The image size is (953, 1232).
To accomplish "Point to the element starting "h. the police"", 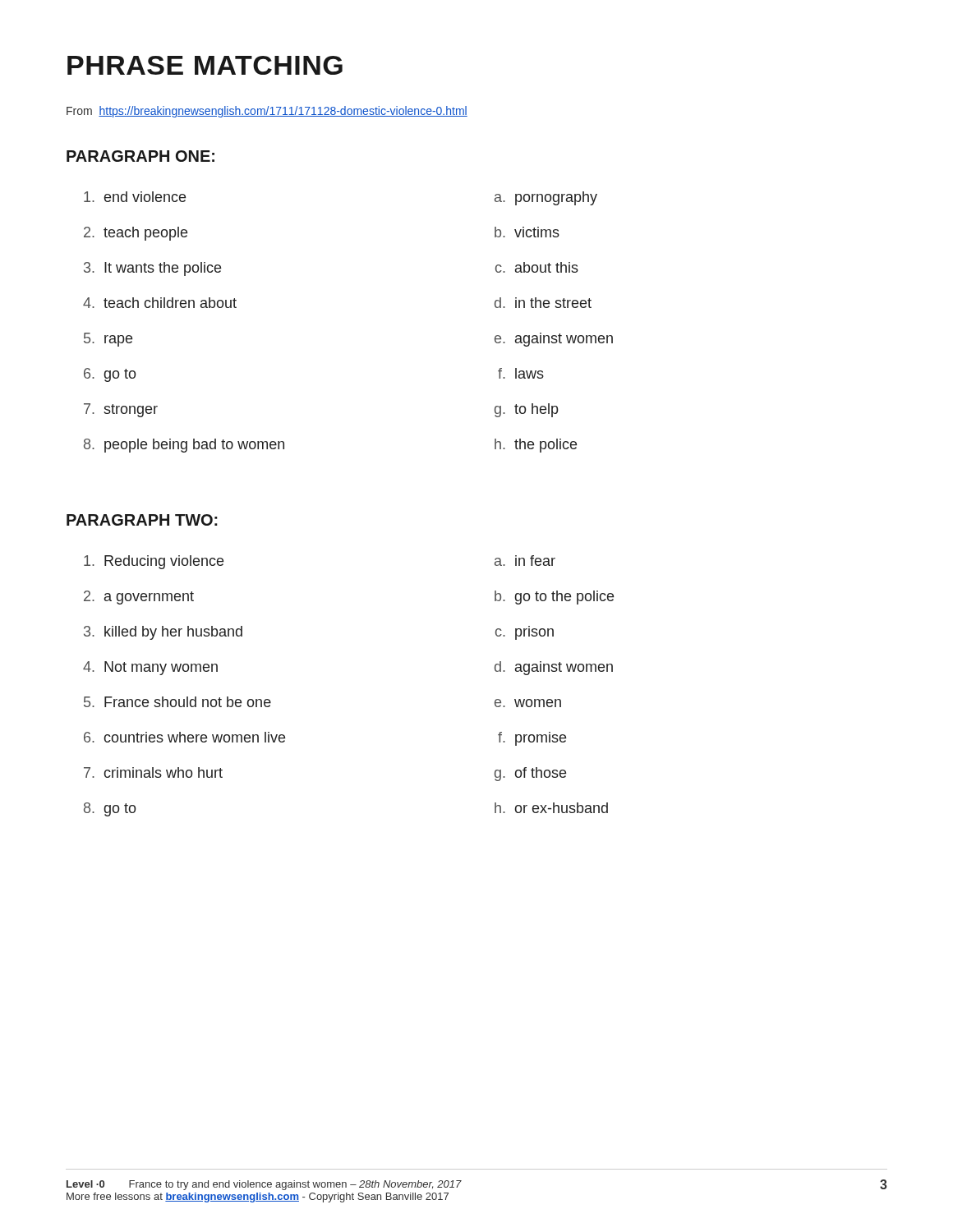I will tap(536, 446).
